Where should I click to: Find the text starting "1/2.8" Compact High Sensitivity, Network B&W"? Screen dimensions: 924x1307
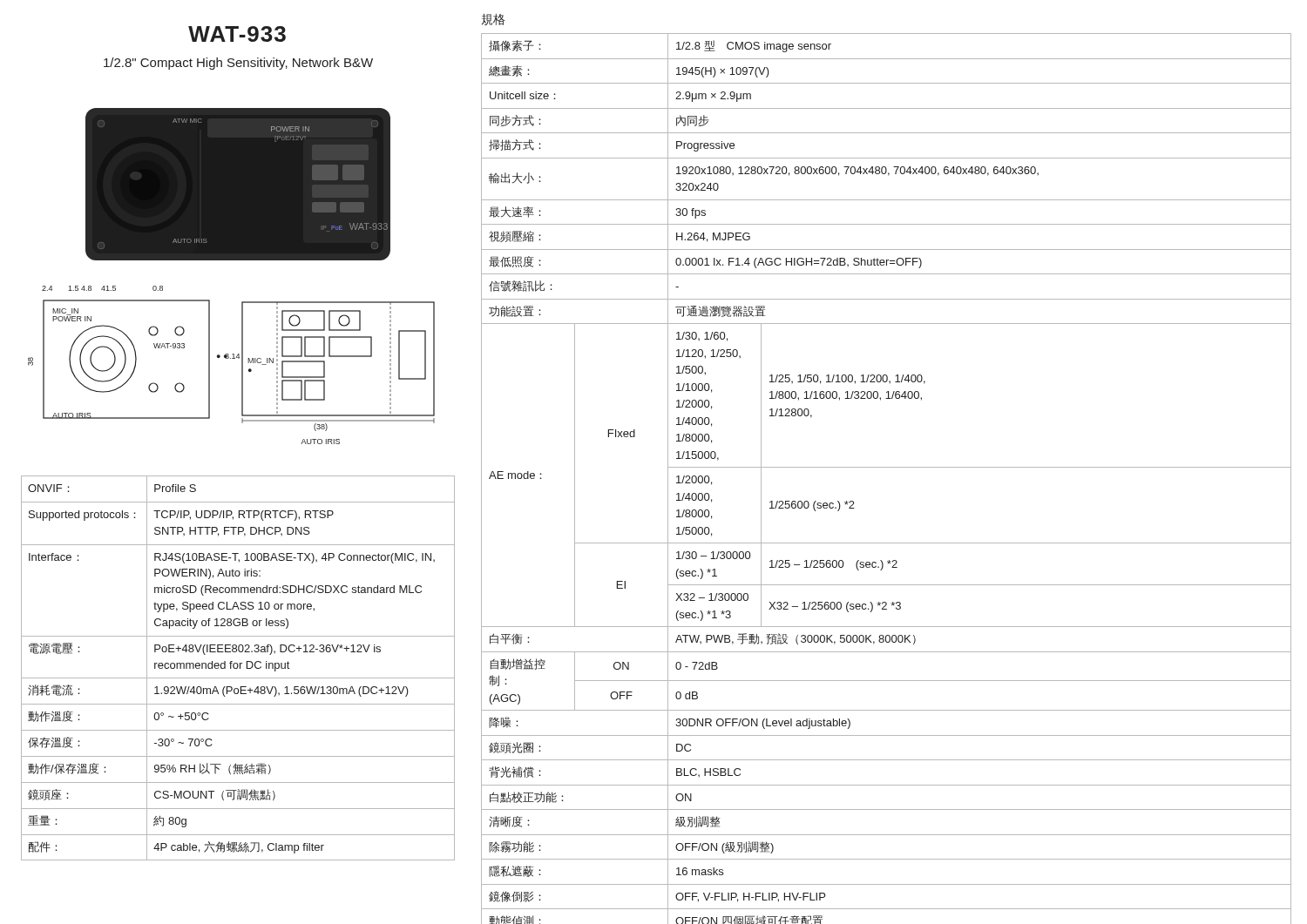238,62
